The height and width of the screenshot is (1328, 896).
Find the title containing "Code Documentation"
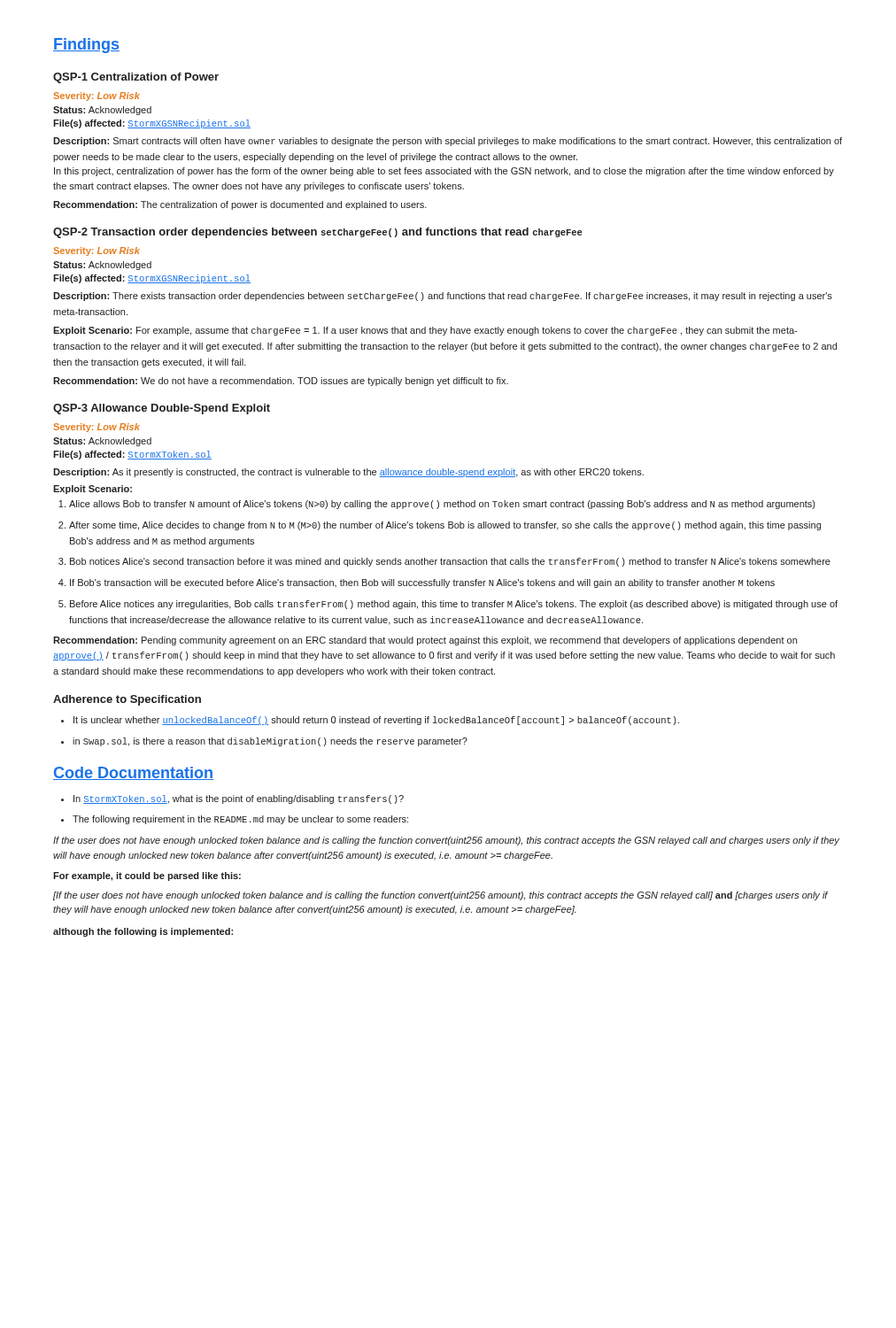(x=133, y=773)
